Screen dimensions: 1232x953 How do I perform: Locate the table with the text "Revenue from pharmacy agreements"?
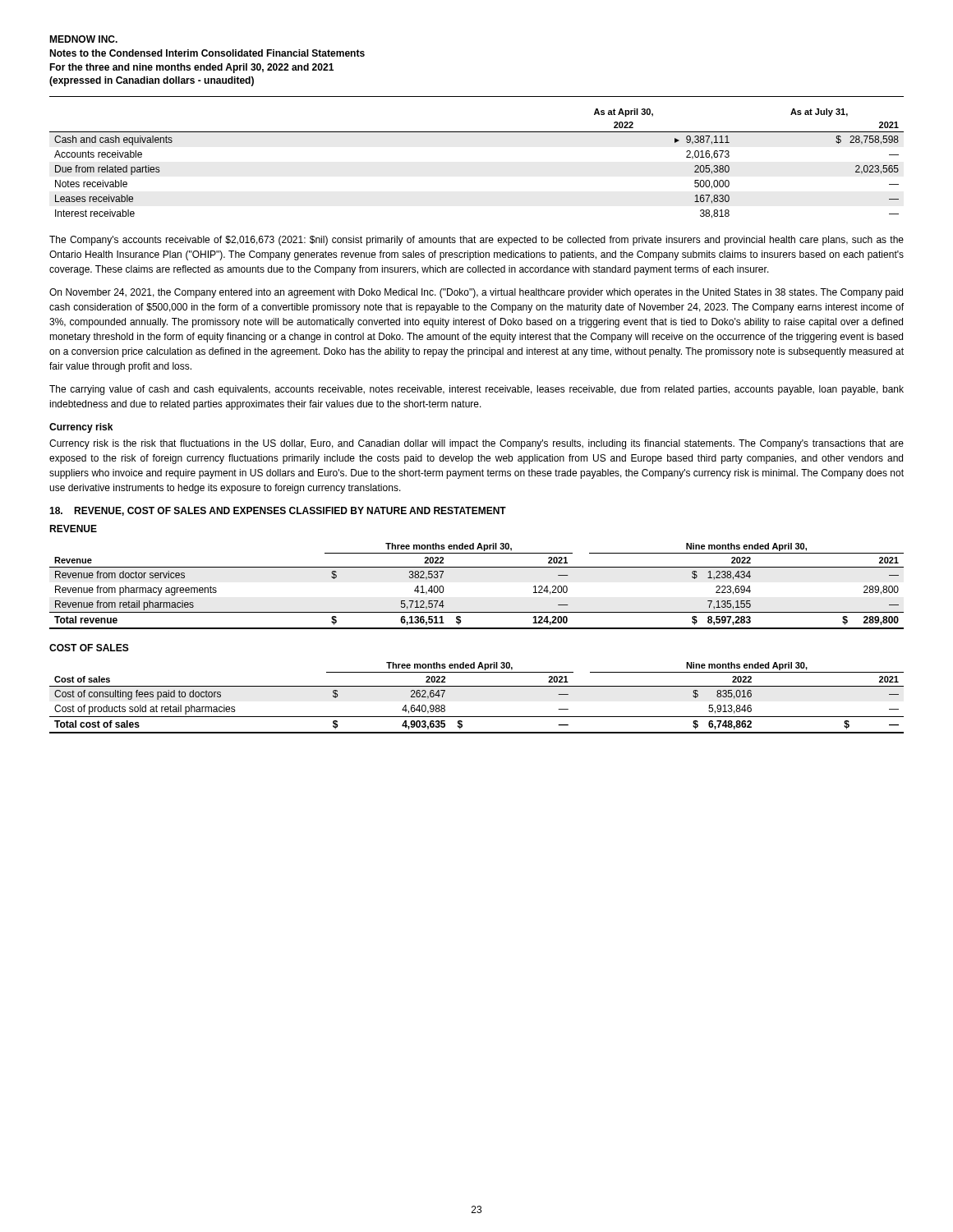[476, 585]
